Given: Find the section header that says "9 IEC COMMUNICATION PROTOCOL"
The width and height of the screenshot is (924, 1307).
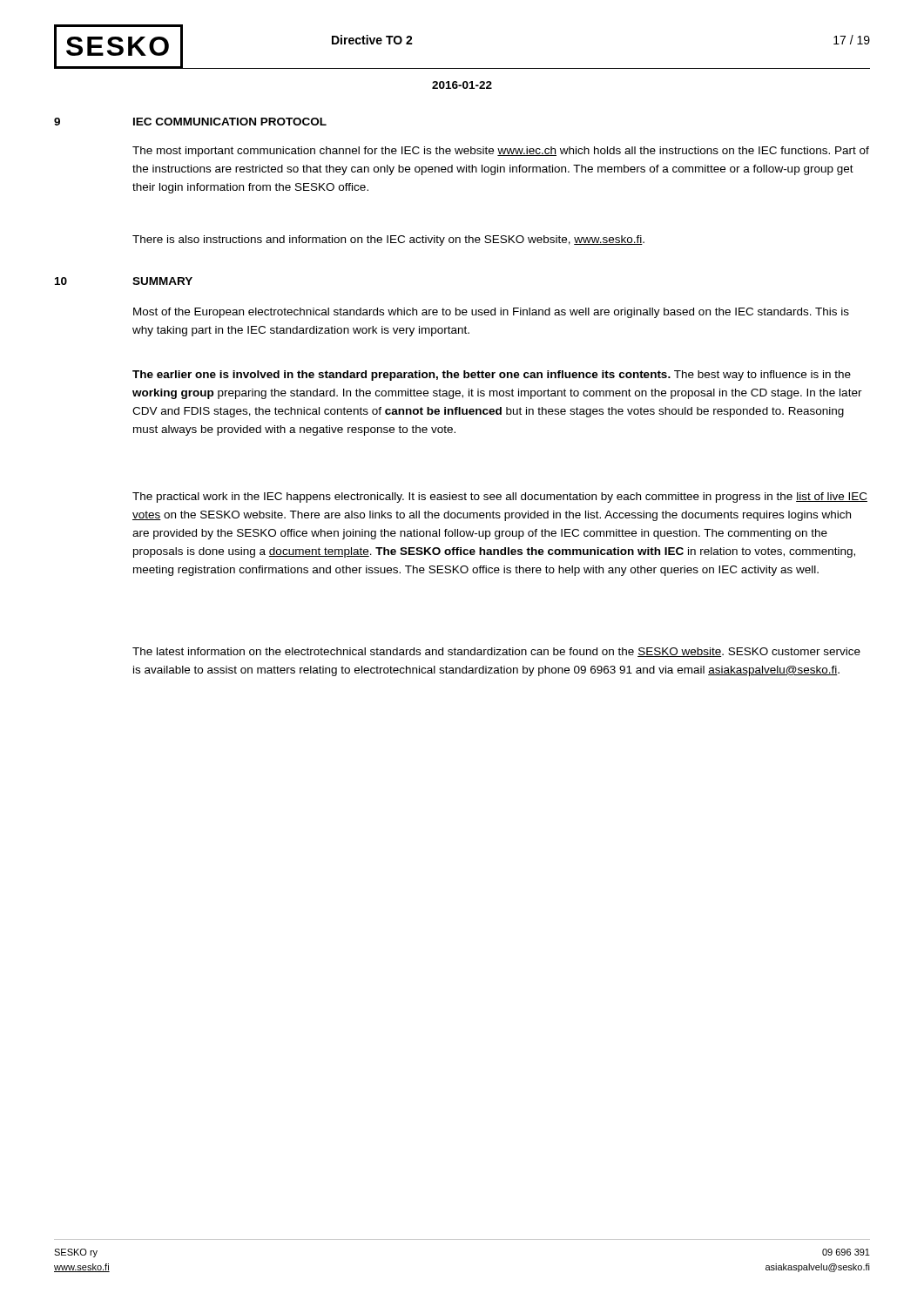Looking at the screenshot, I should [190, 122].
